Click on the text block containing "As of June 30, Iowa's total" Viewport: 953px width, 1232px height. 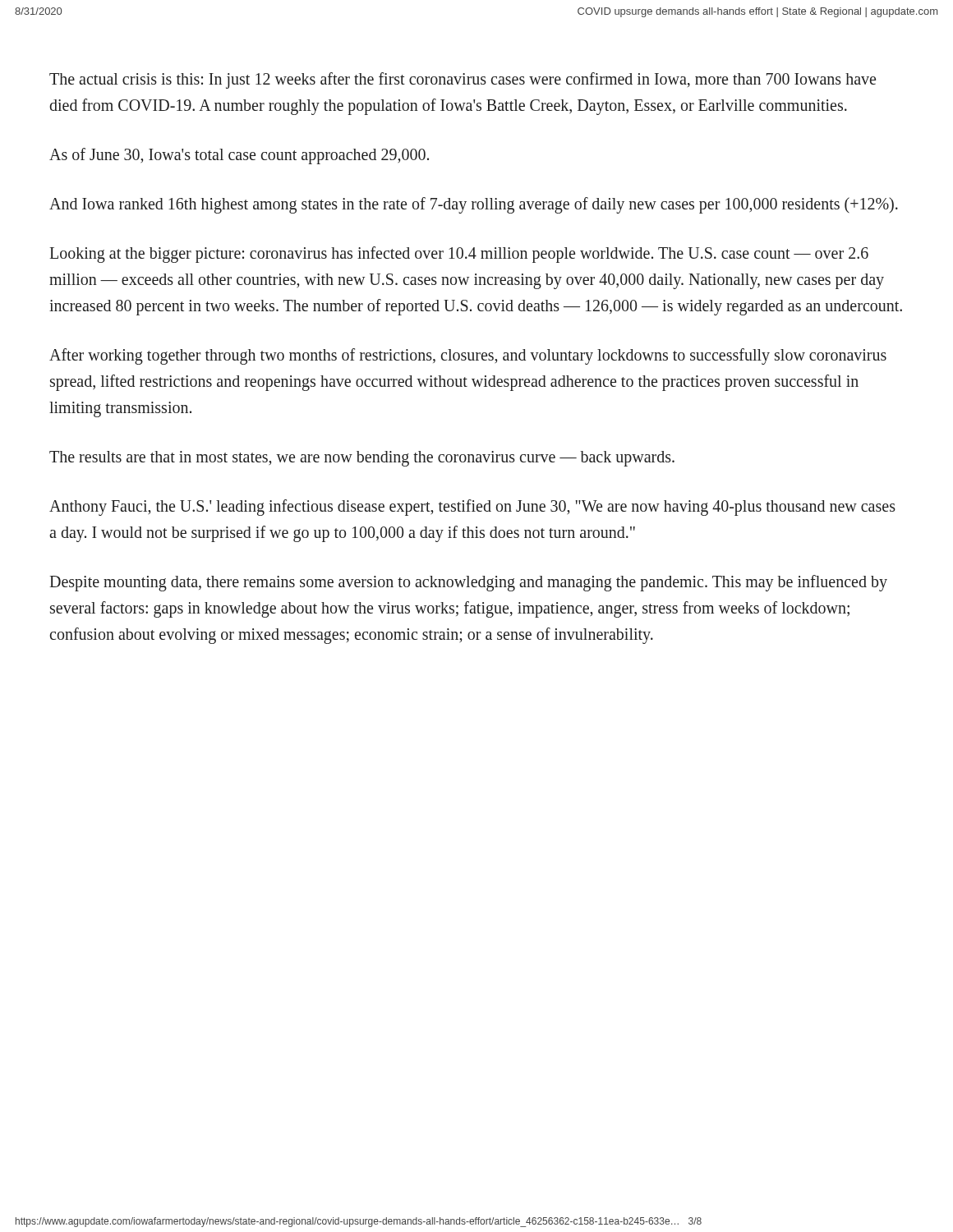pos(240,154)
